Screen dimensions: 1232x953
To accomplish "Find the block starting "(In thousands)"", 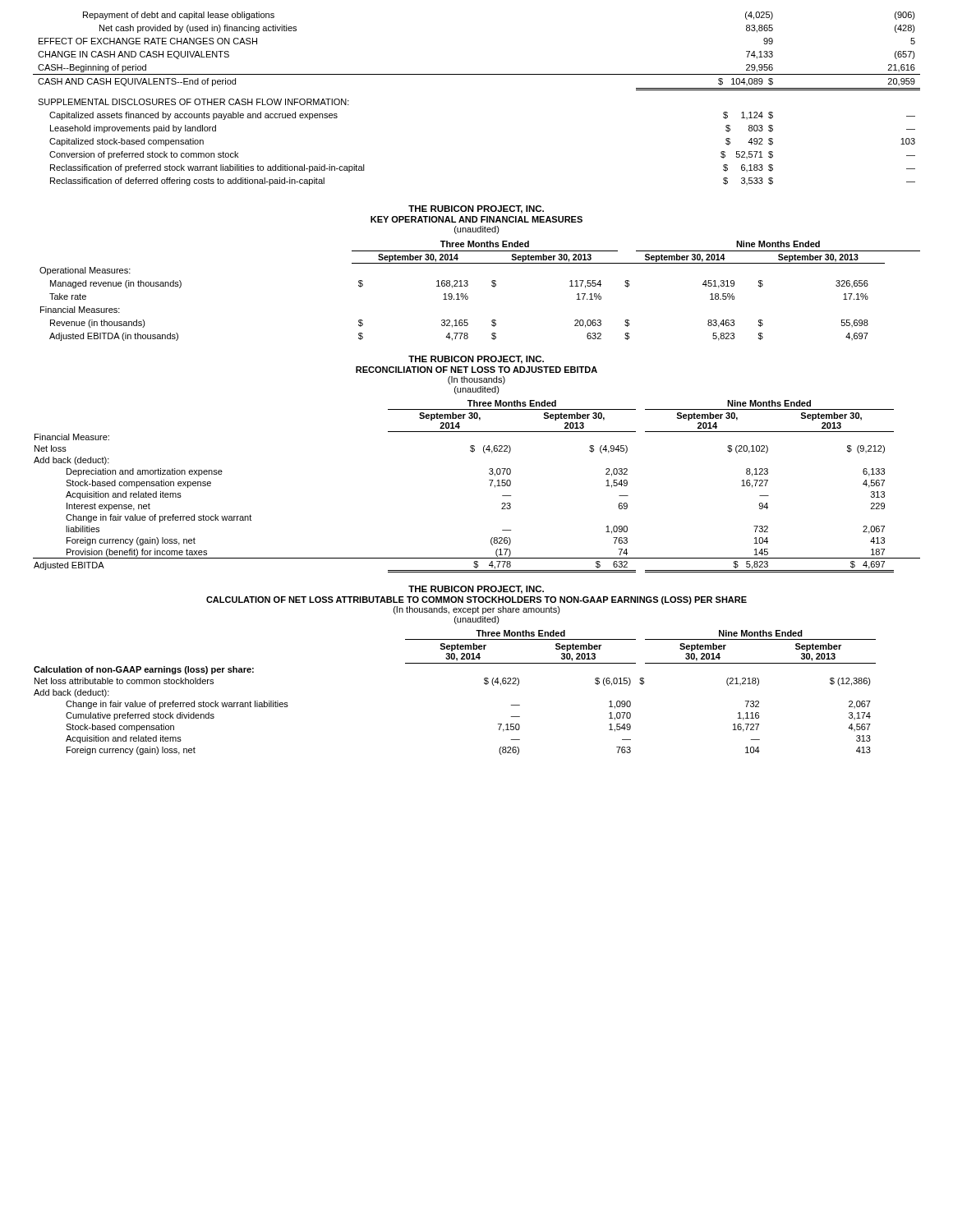I will pyautogui.click(x=476, y=379).
